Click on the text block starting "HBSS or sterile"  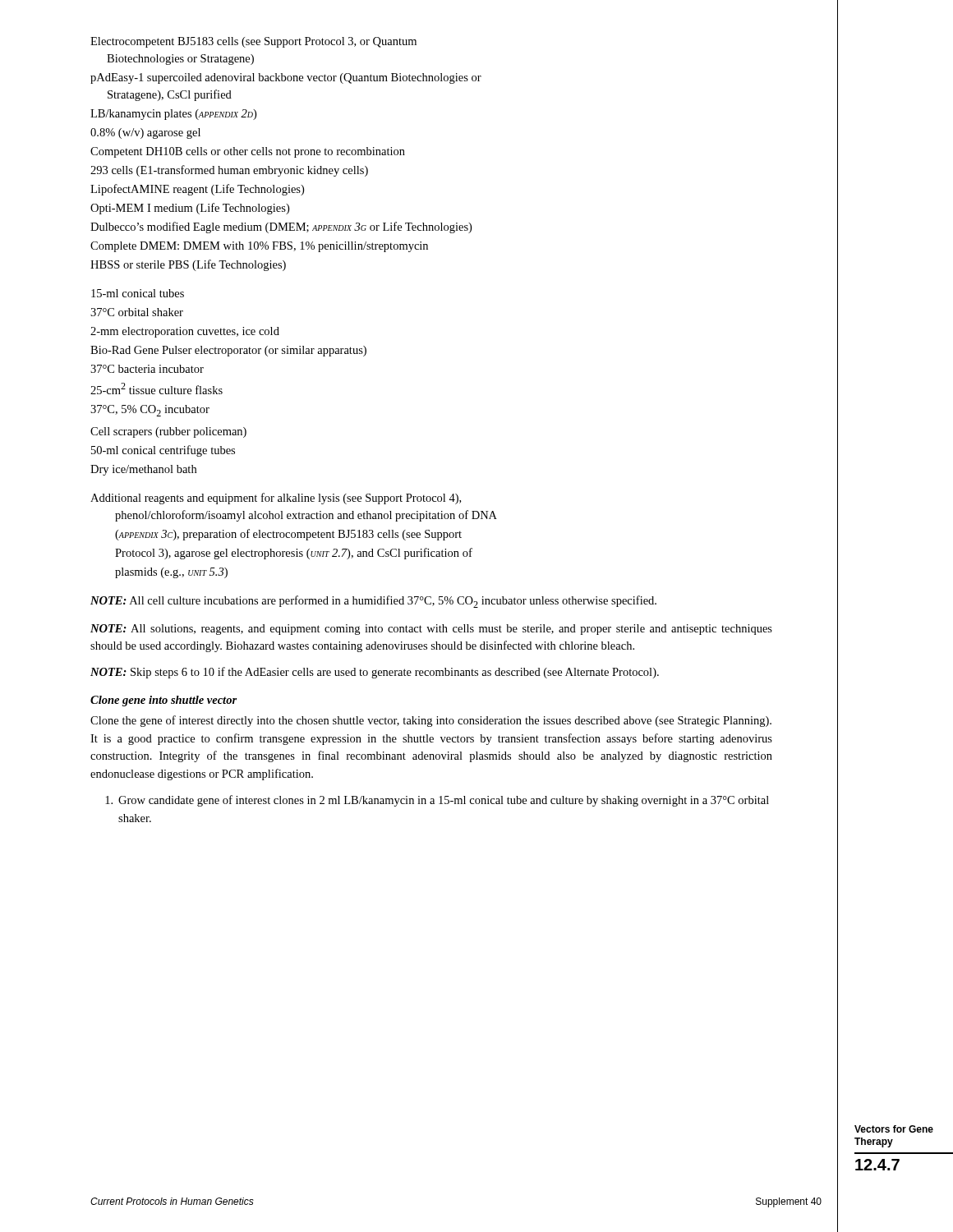point(188,265)
